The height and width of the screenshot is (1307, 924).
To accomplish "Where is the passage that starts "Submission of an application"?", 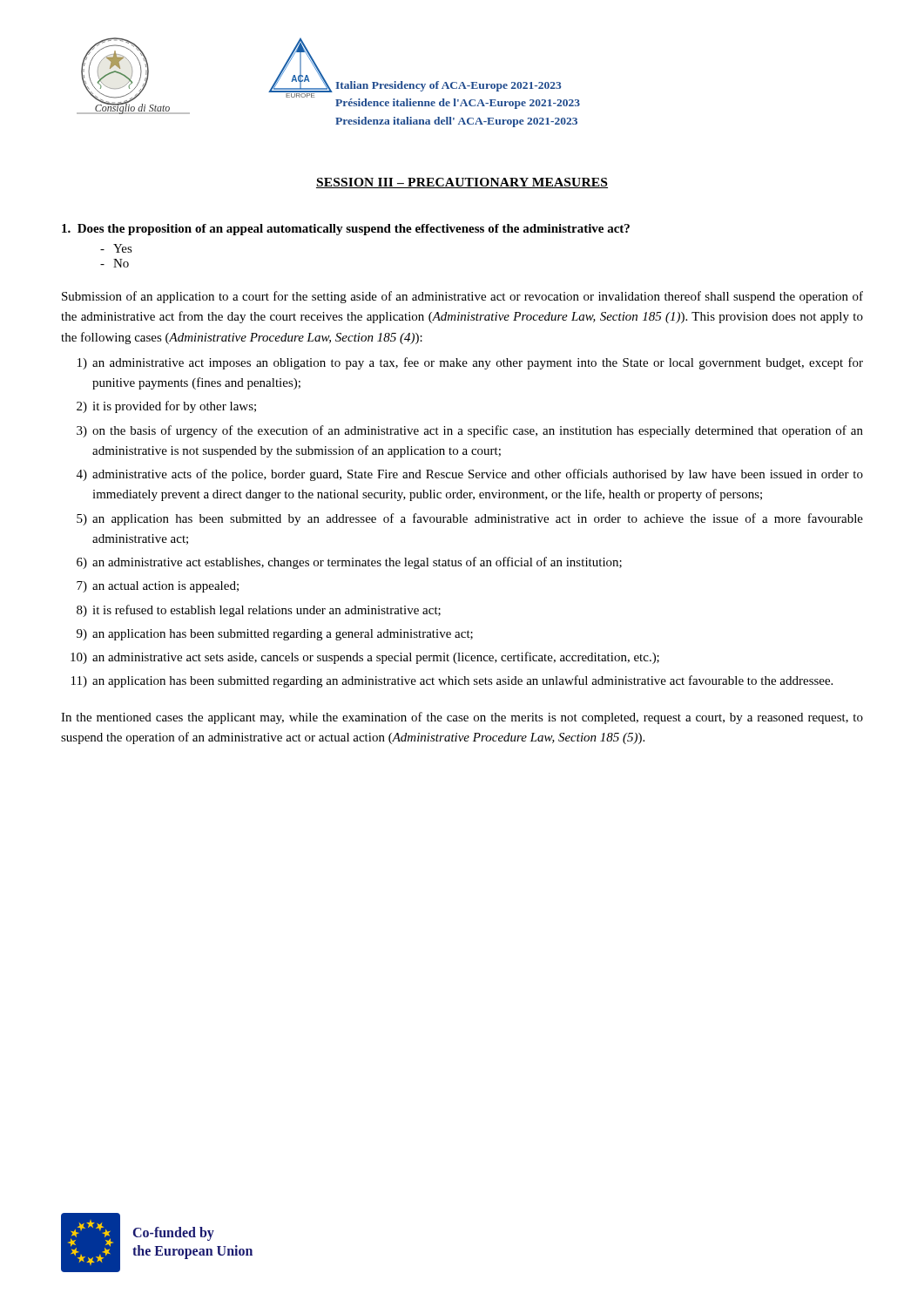I will 462,316.
